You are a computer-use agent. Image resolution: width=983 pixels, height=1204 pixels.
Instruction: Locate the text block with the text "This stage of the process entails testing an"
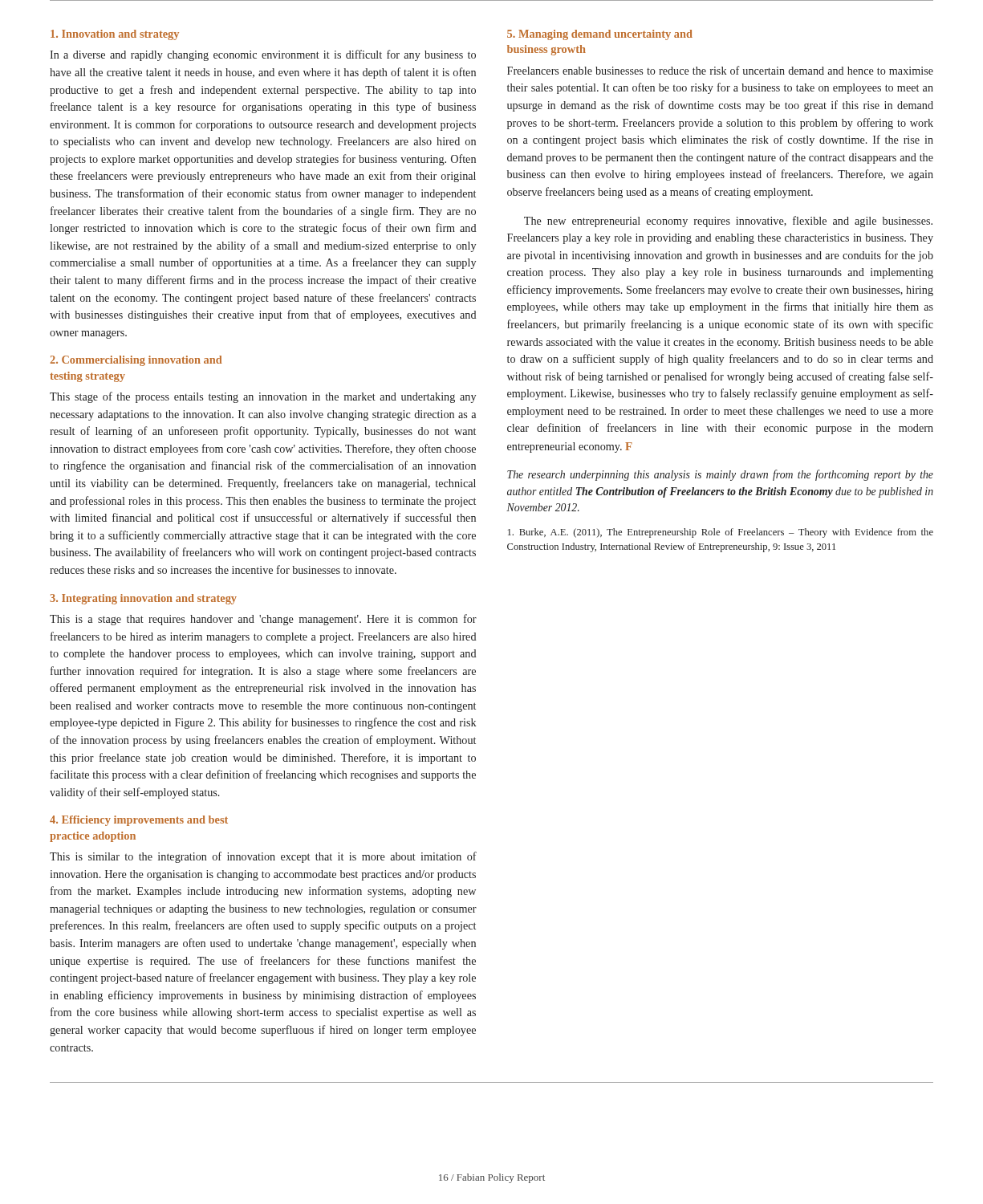[x=263, y=484]
